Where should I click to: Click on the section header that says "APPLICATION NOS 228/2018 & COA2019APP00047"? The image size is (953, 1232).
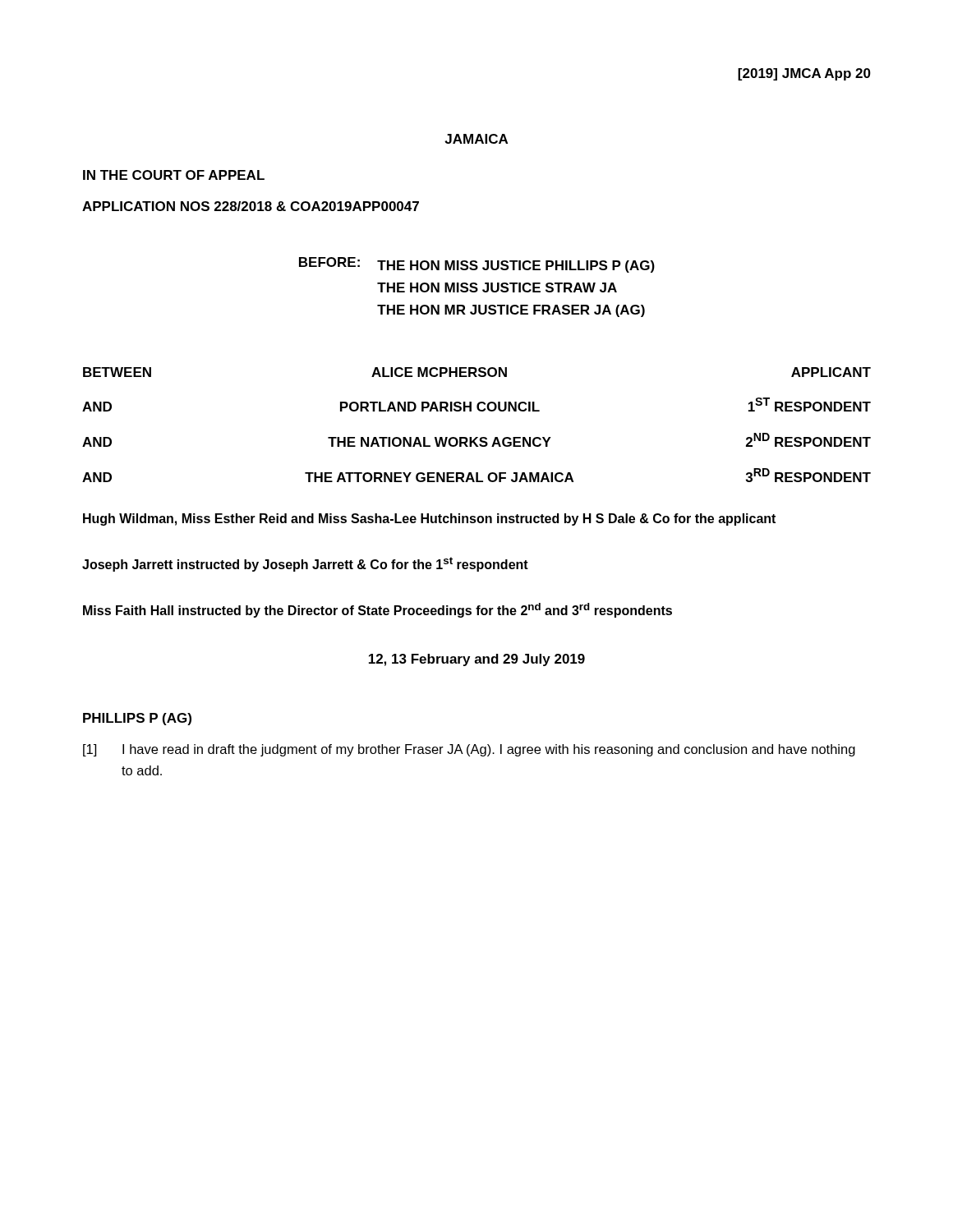(x=251, y=207)
